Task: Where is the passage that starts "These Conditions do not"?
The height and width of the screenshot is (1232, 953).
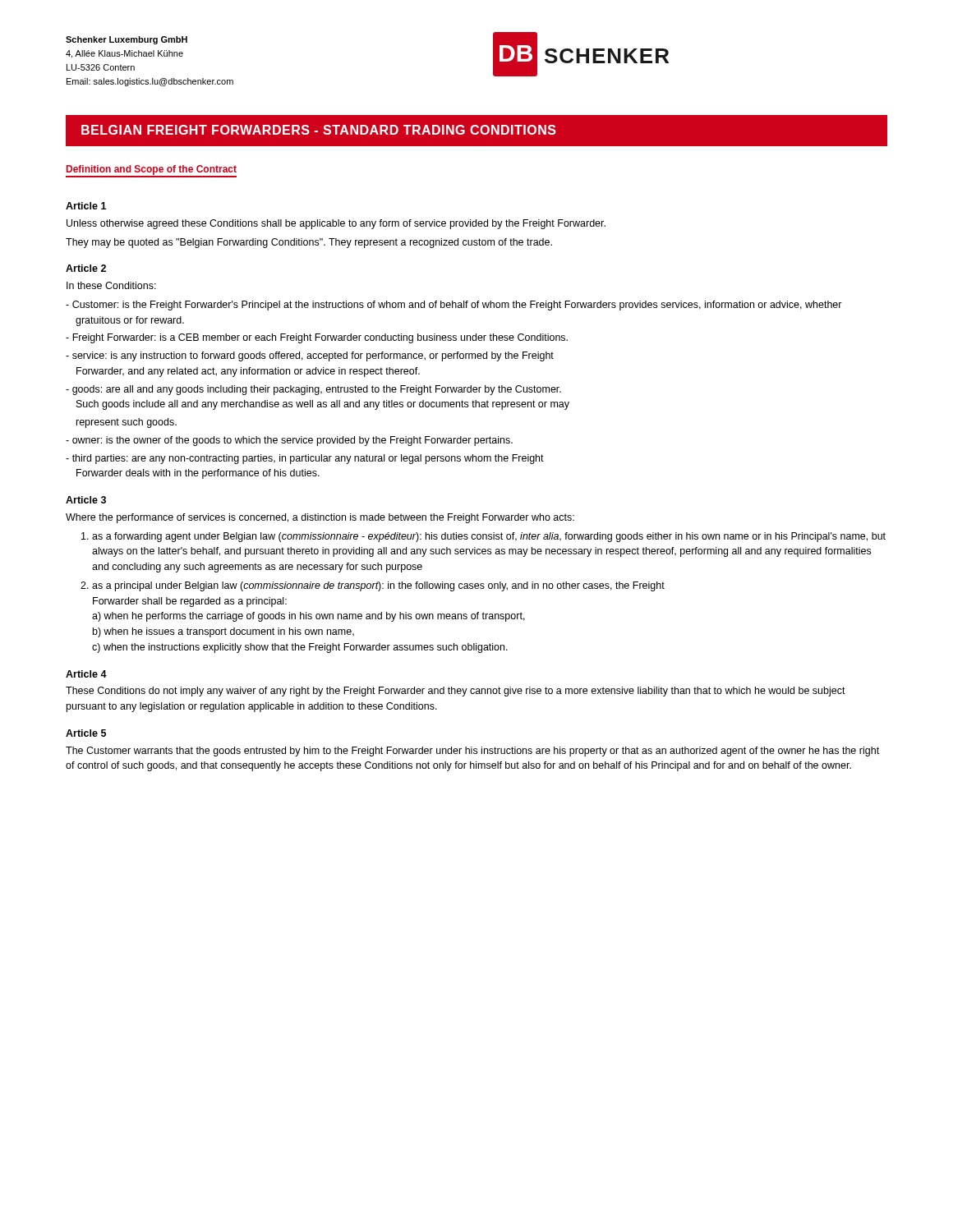Action: click(476, 699)
